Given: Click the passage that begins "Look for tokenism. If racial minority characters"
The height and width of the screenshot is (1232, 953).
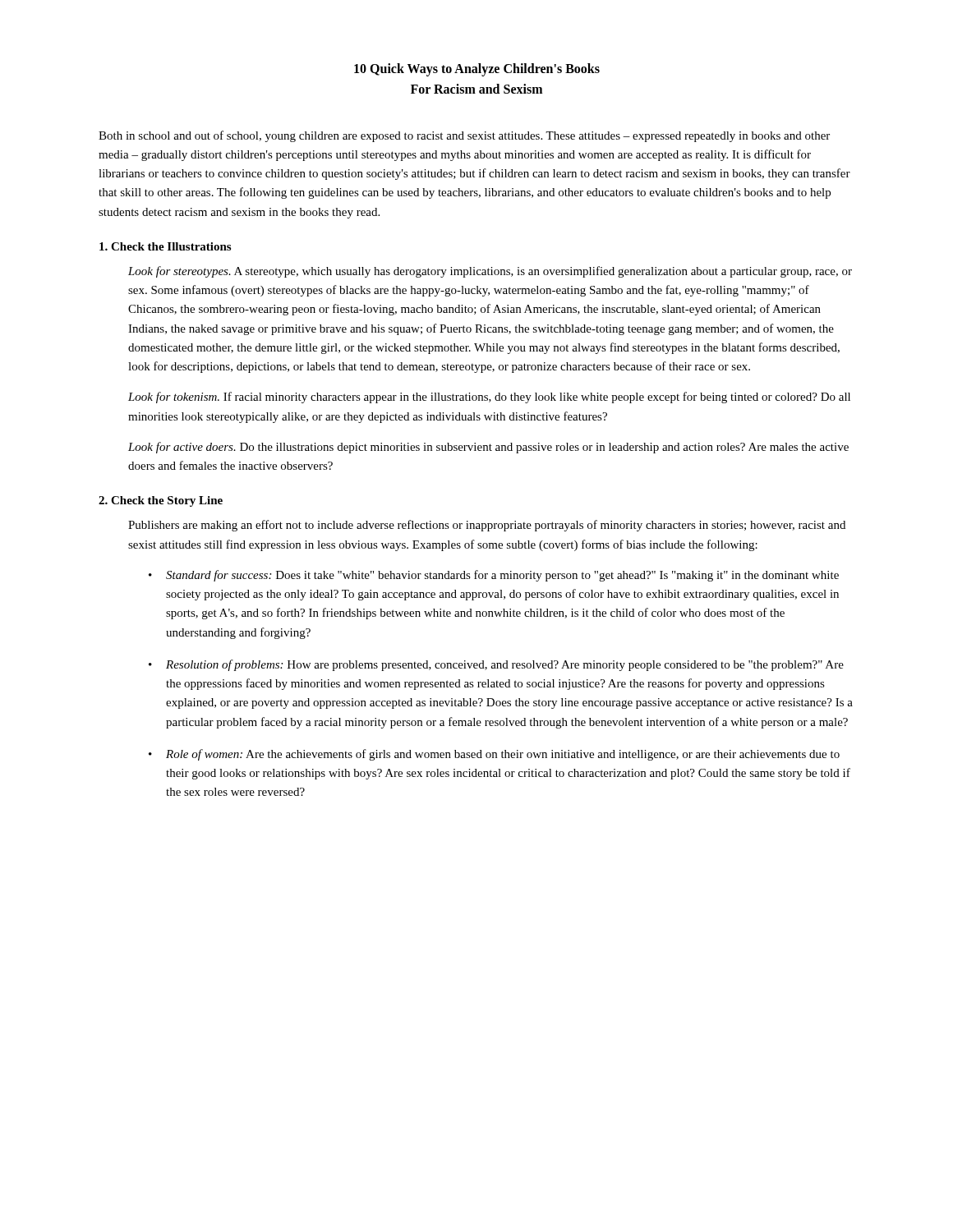Looking at the screenshot, I should point(490,407).
